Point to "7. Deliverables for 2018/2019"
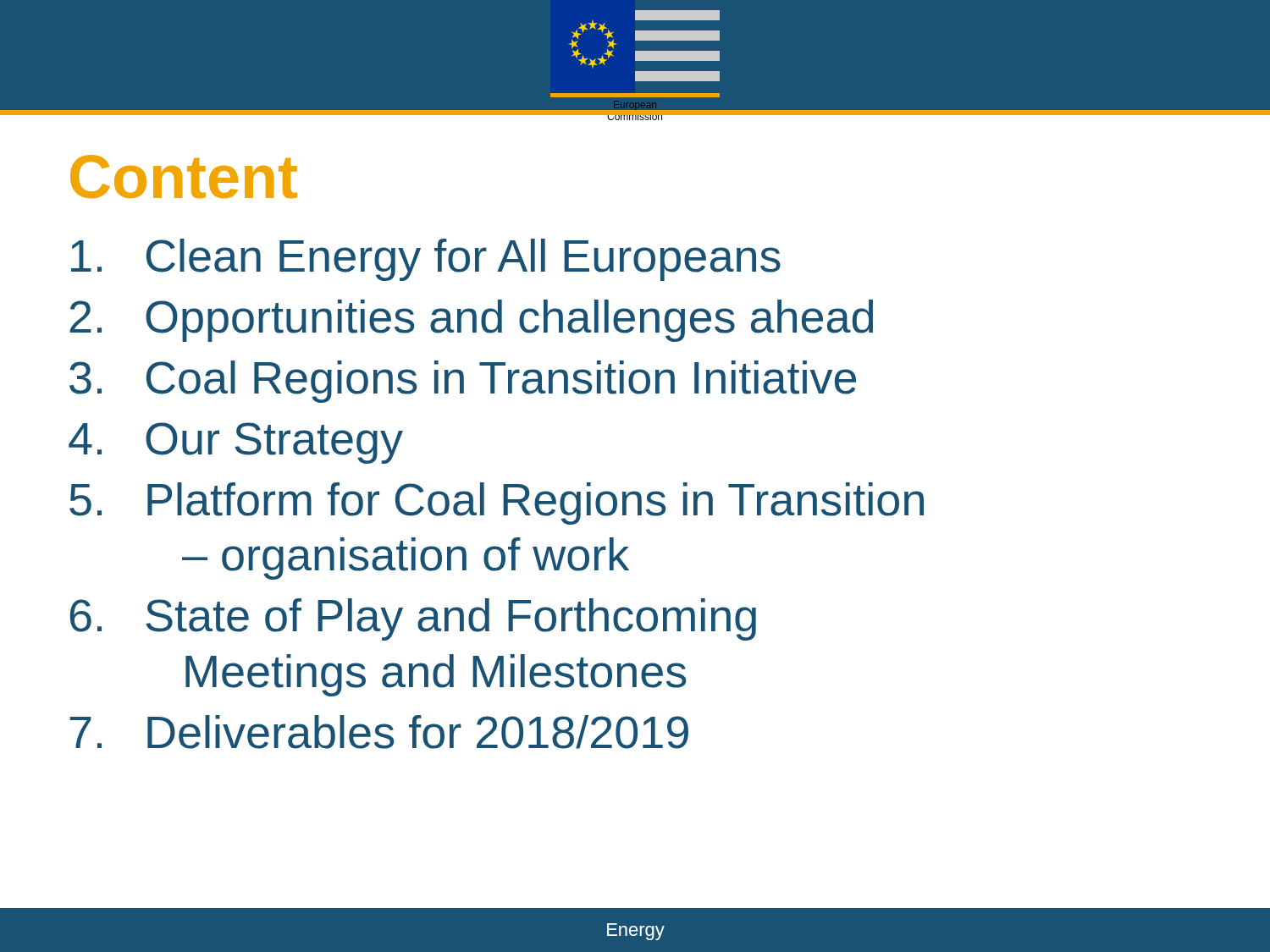The width and height of the screenshot is (1270, 952). point(379,733)
